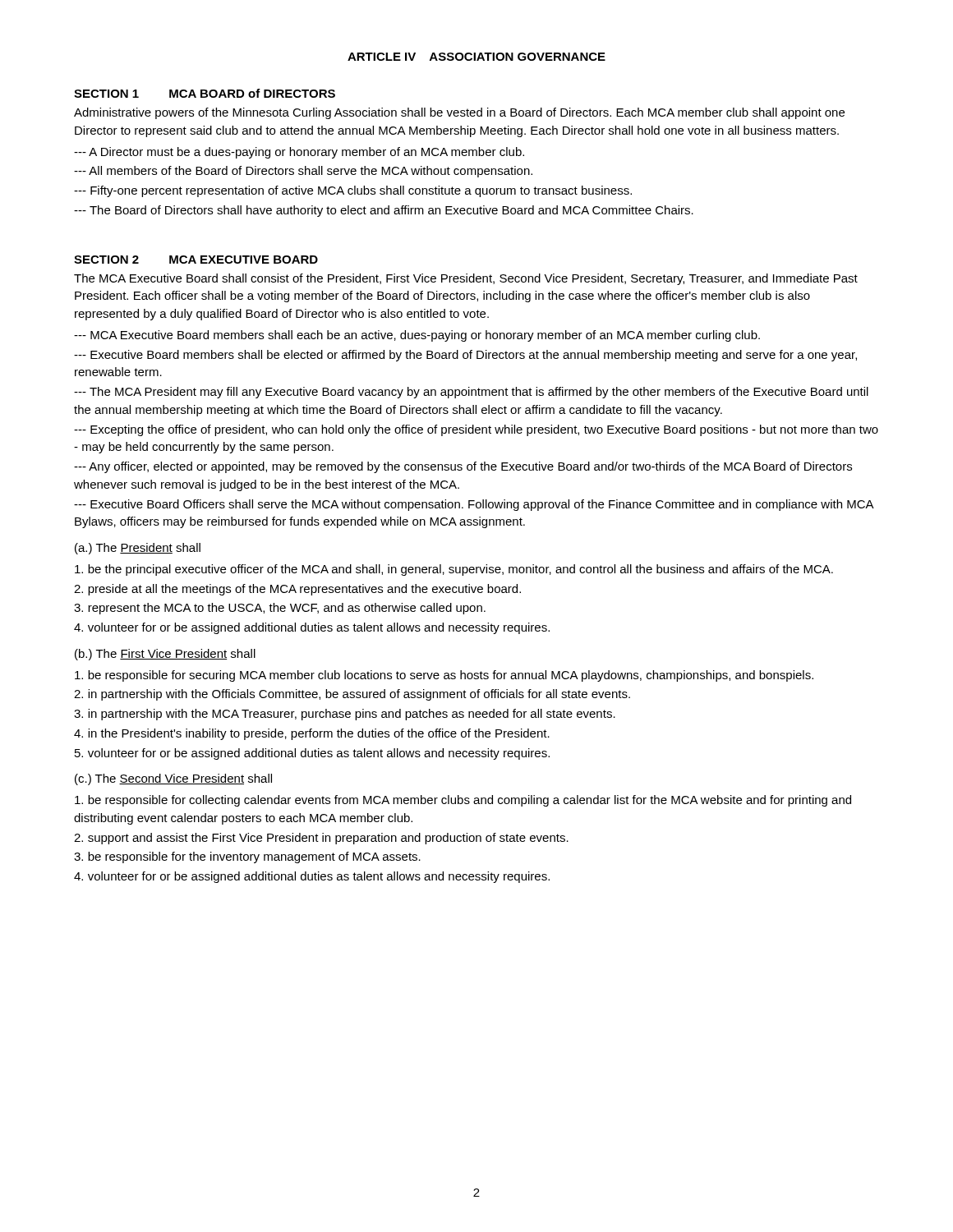Find the block starting "ARTICLE IV ASSOCIATION GOVERNANCE"
The image size is (953, 1232).
point(476,56)
